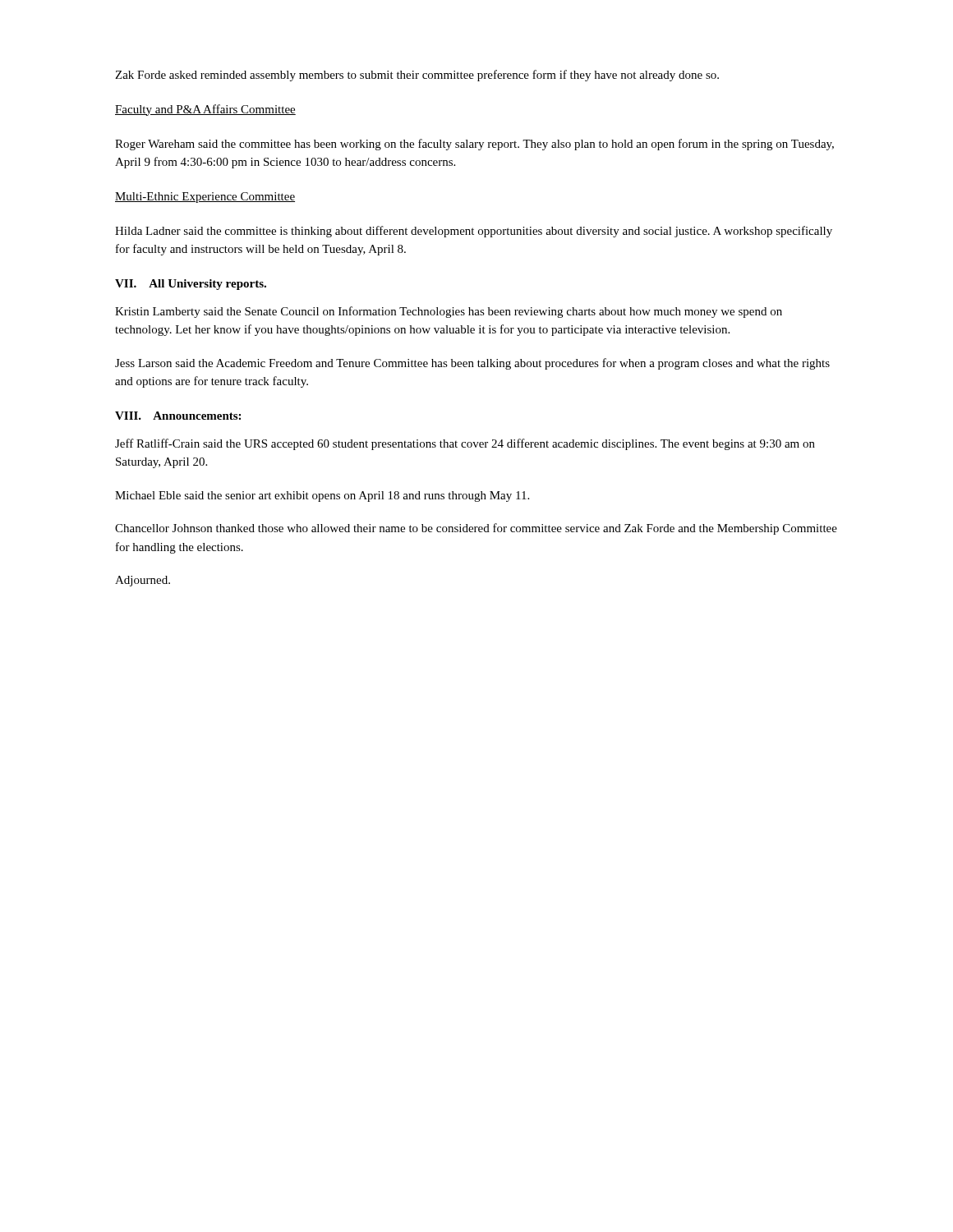
Task: Locate the block of text that opens with "Kristin Lamberty said the Senate"
Action: [449, 320]
